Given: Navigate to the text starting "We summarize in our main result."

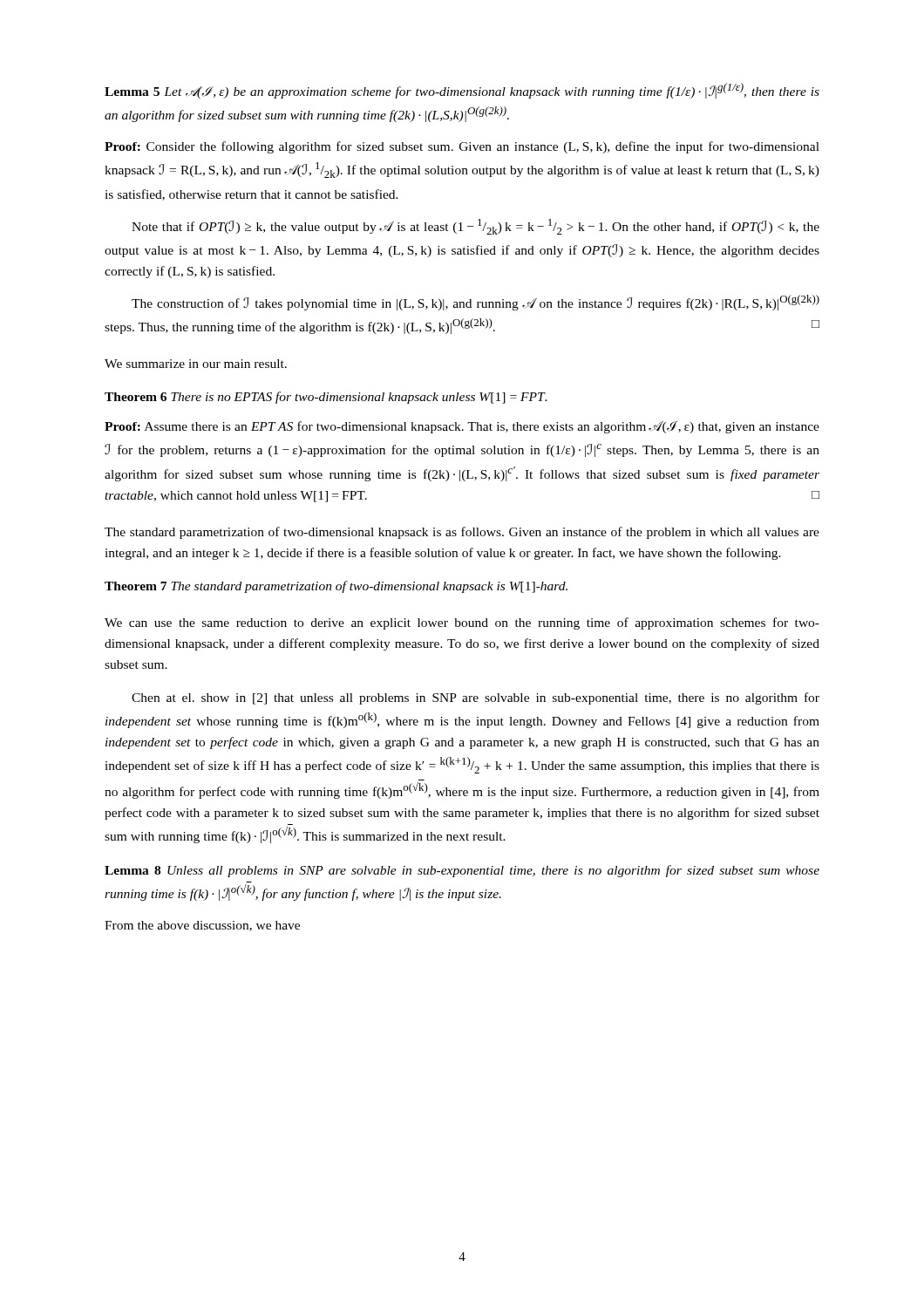Looking at the screenshot, I should tap(196, 364).
